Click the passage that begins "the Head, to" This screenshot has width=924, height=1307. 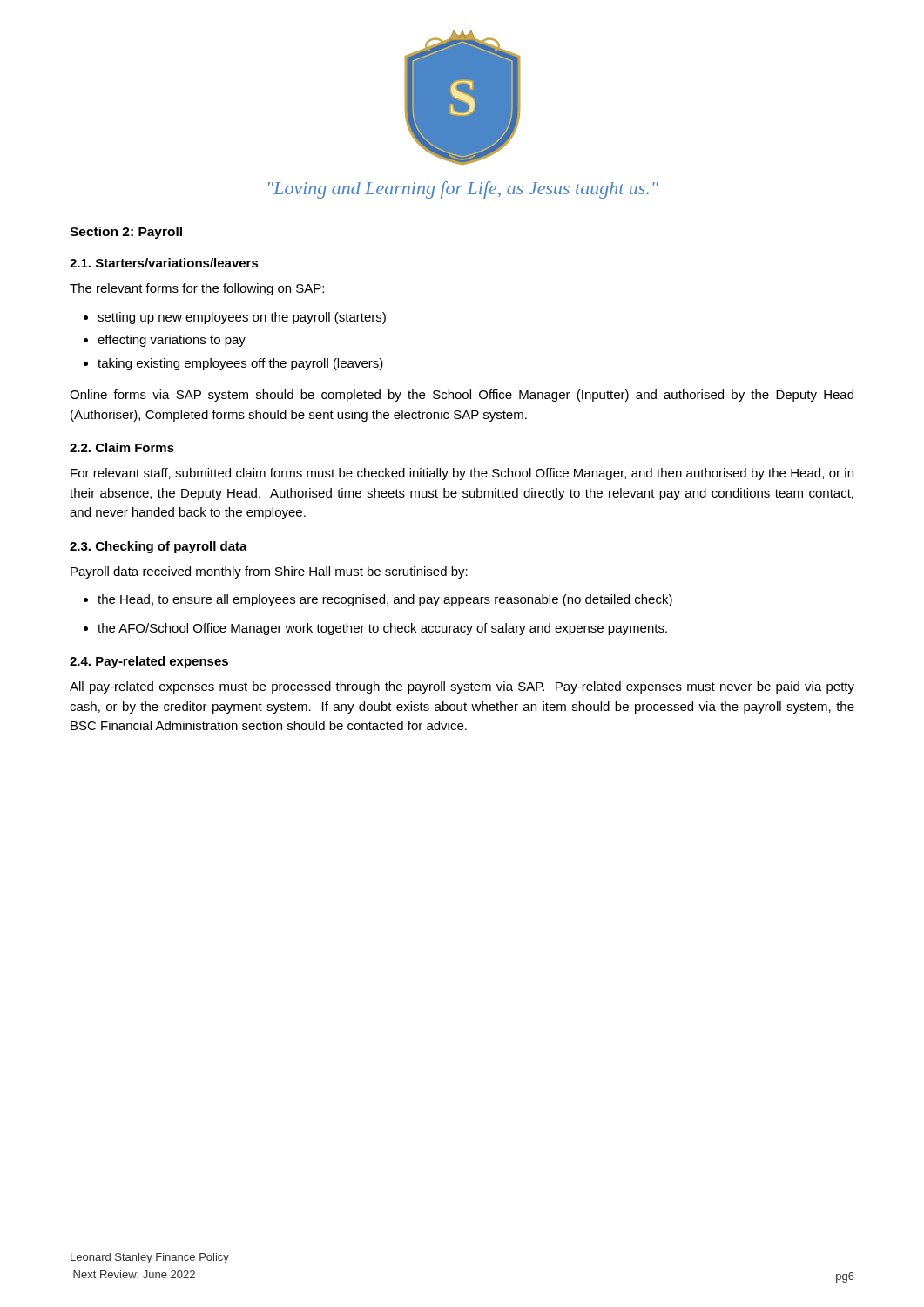coord(385,599)
